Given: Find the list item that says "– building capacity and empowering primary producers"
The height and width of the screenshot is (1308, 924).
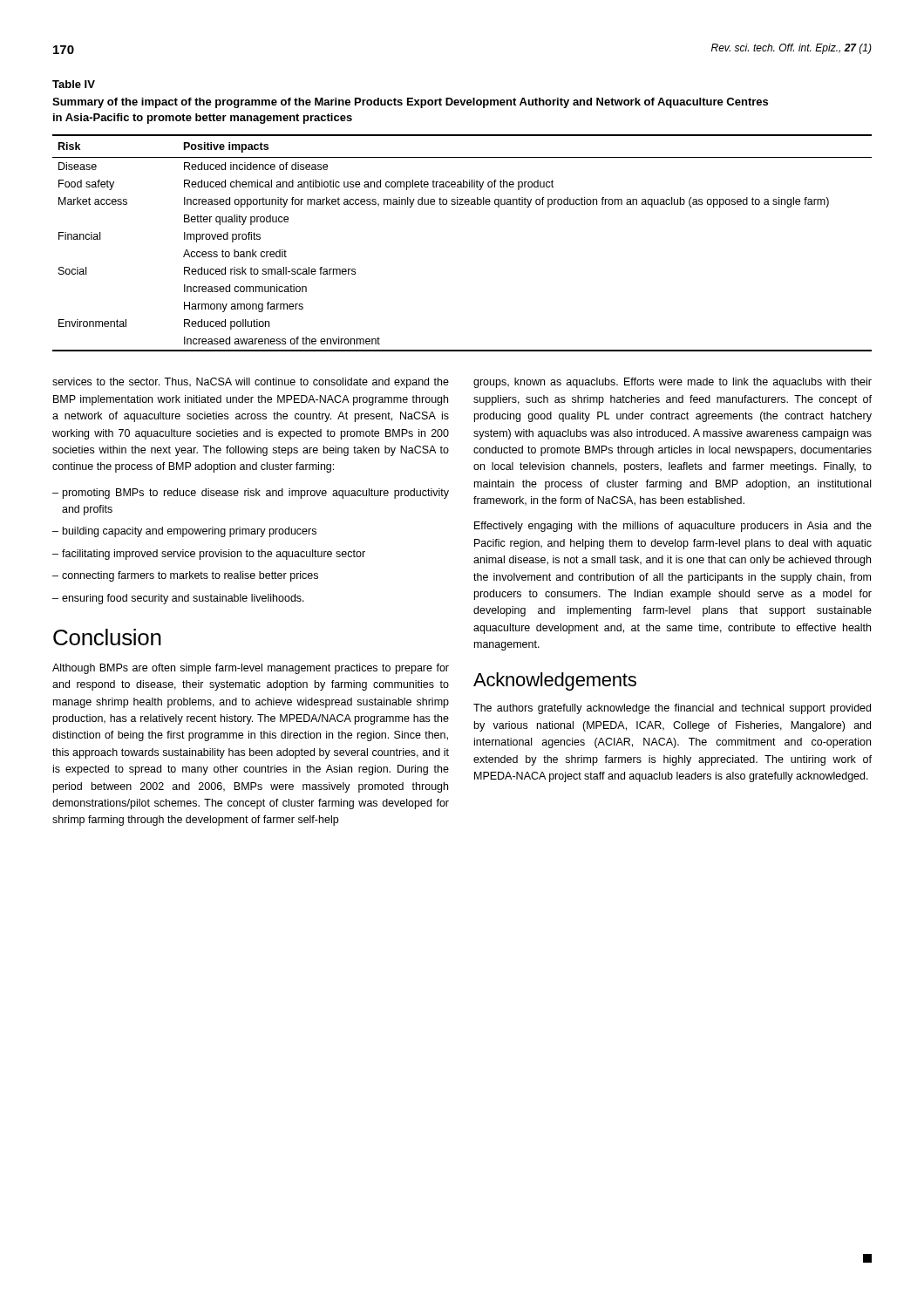Looking at the screenshot, I should pyautogui.click(x=185, y=532).
